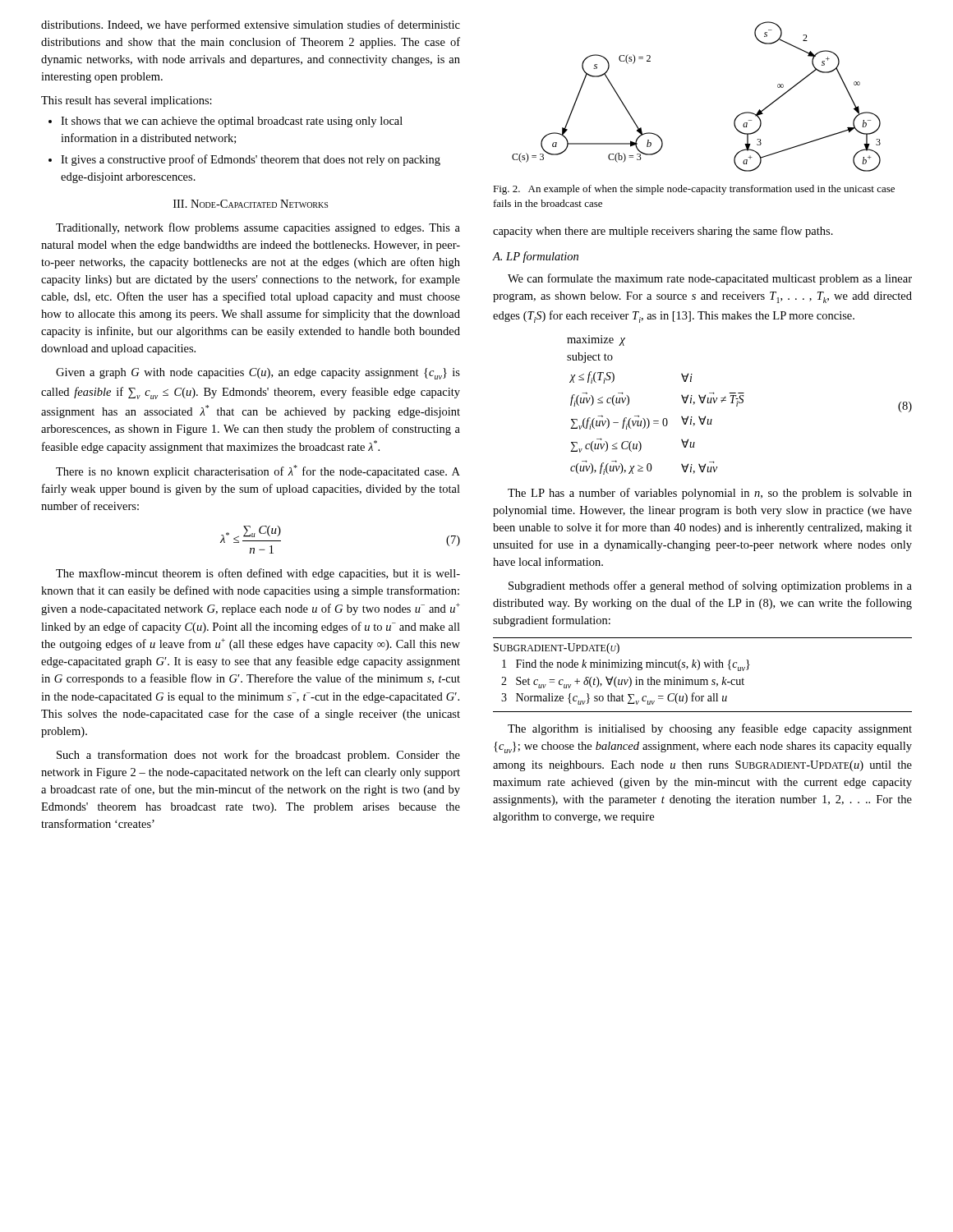Click on the section header with the text "A. LP formulation"
Screen dimensions: 1232x953
(x=535, y=257)
